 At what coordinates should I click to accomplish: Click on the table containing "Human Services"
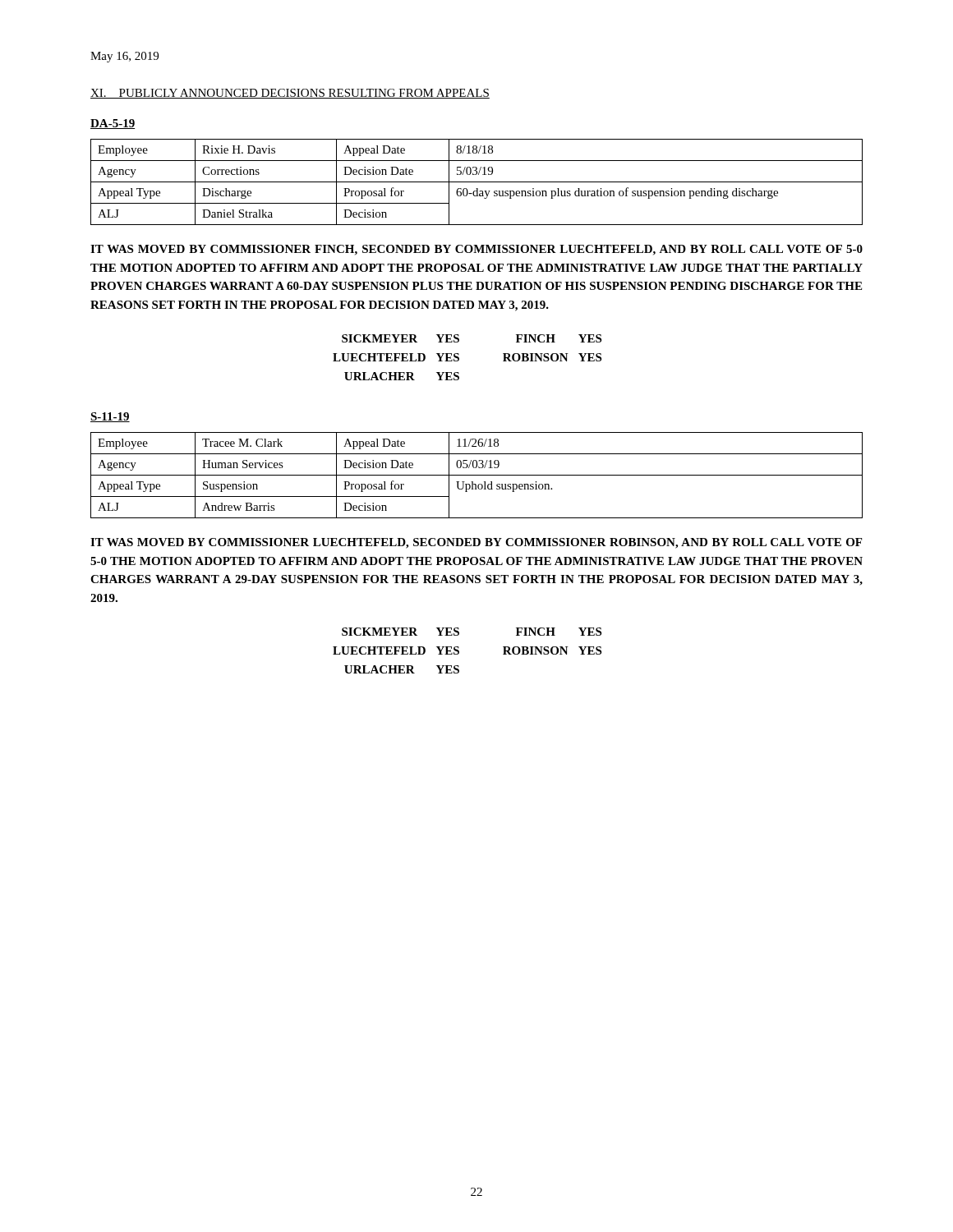[x=476, y=475]
